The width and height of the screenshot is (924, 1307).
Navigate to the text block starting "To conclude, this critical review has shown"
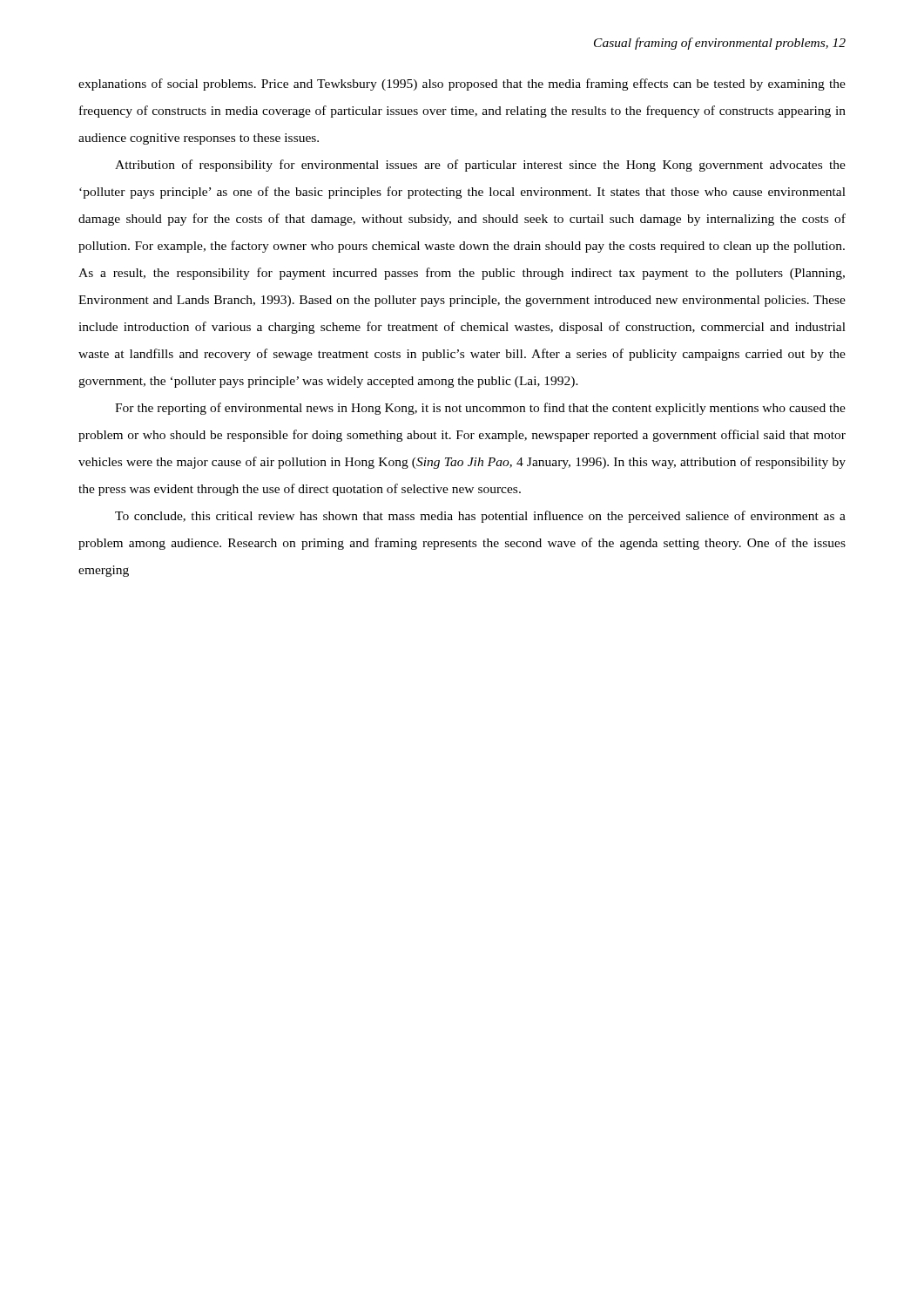462,542
